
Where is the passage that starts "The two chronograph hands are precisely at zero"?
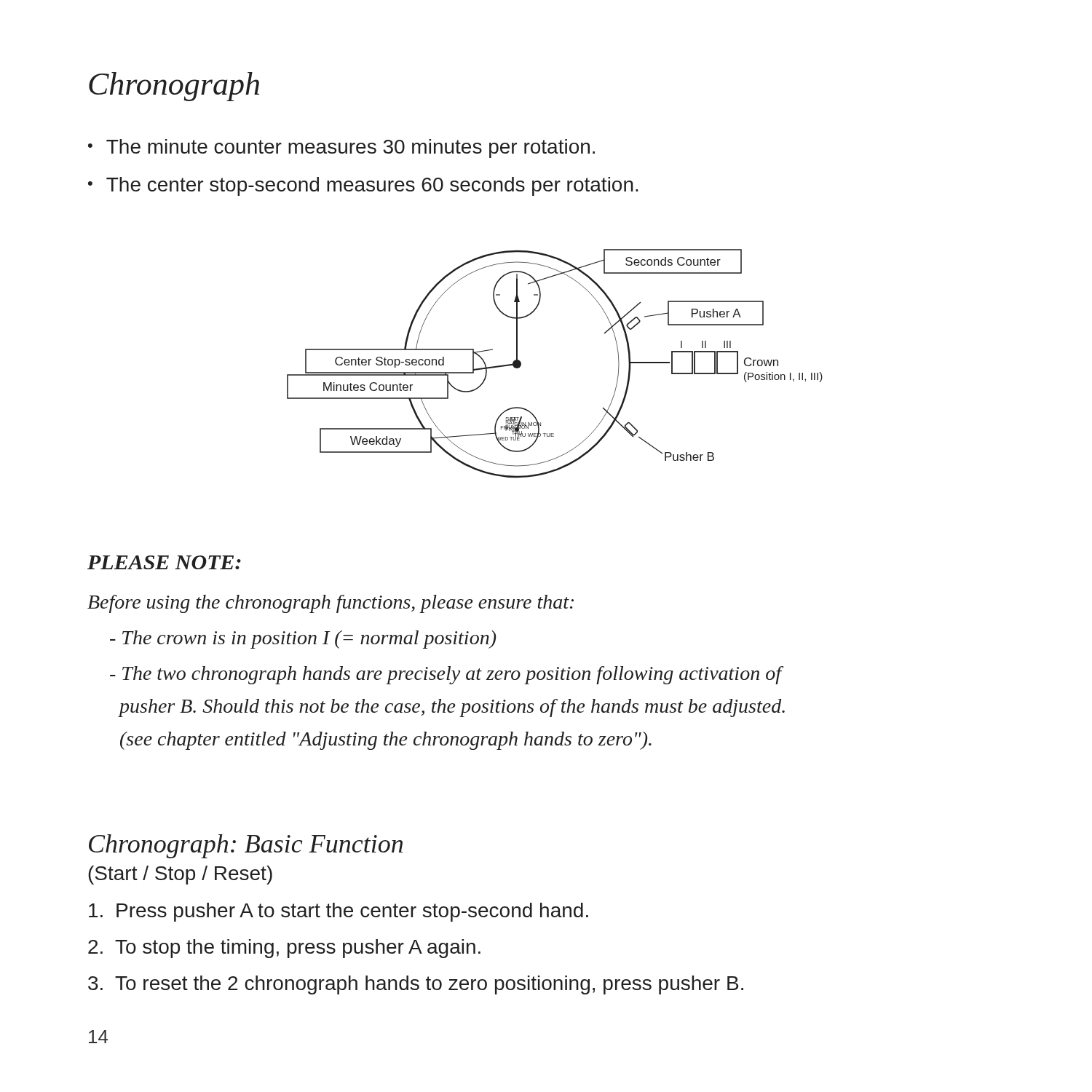448,706
